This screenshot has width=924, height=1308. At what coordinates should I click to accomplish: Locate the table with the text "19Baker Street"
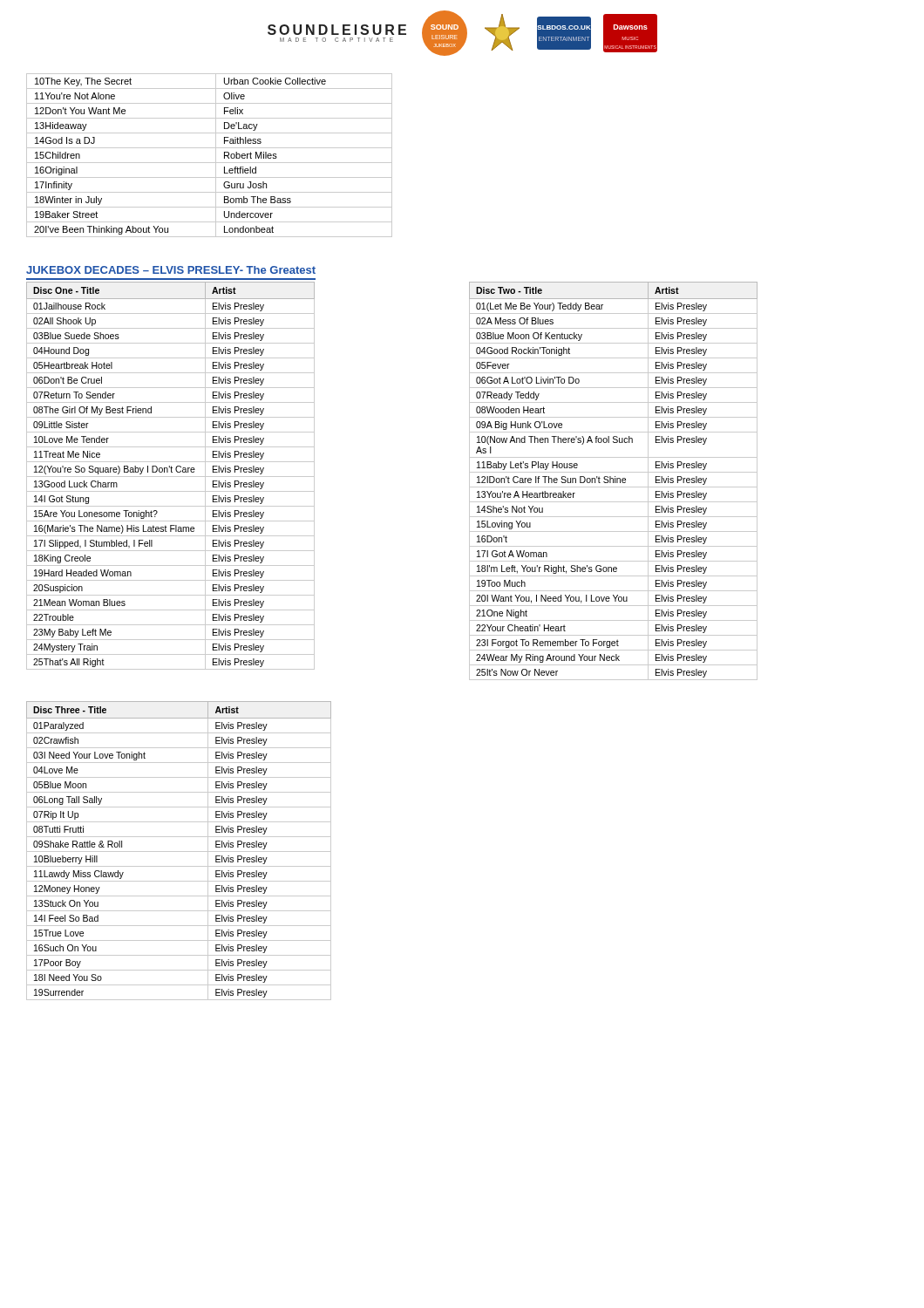[462, 155]
